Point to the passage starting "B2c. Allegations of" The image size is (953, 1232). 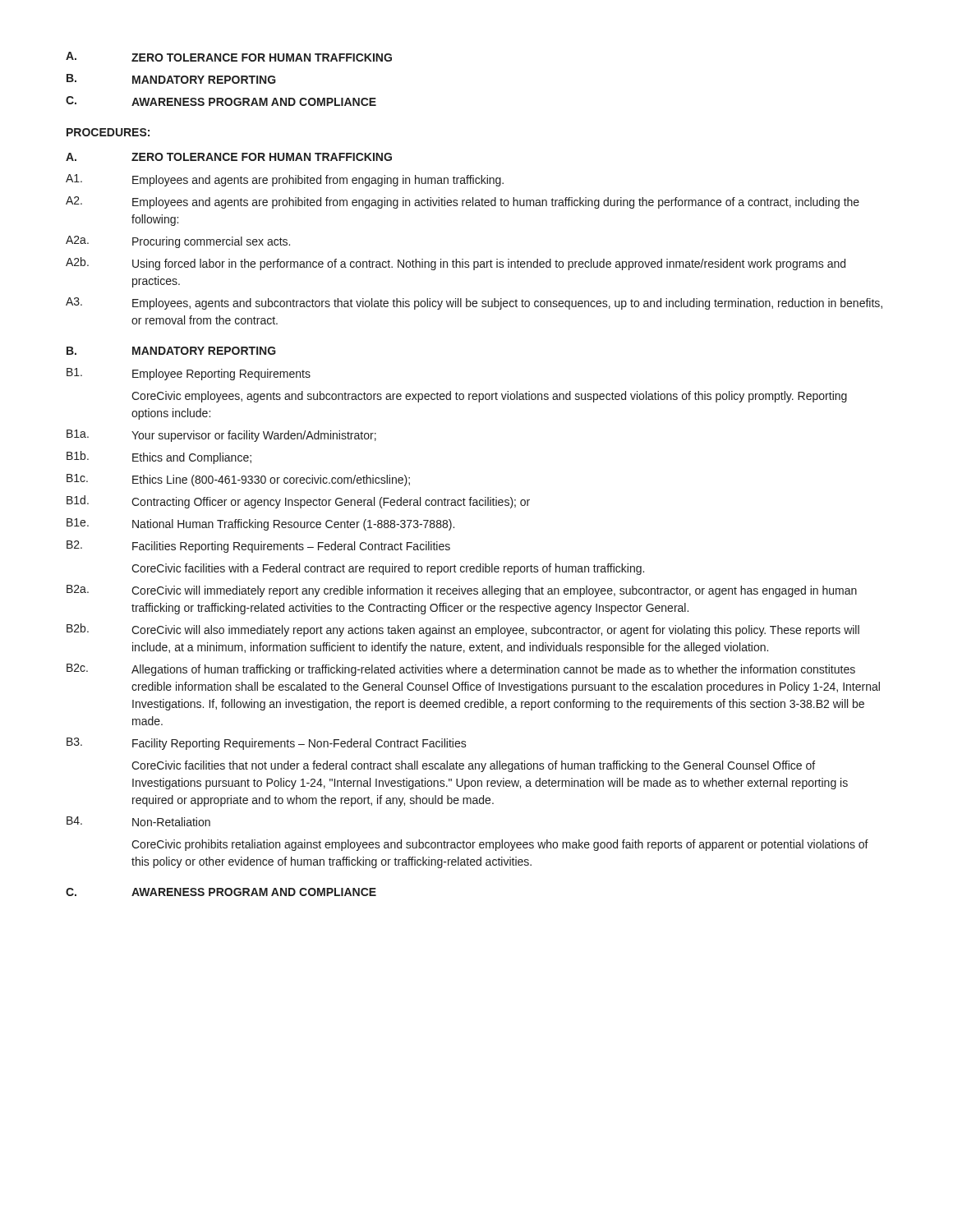click(x=476, y=696)
